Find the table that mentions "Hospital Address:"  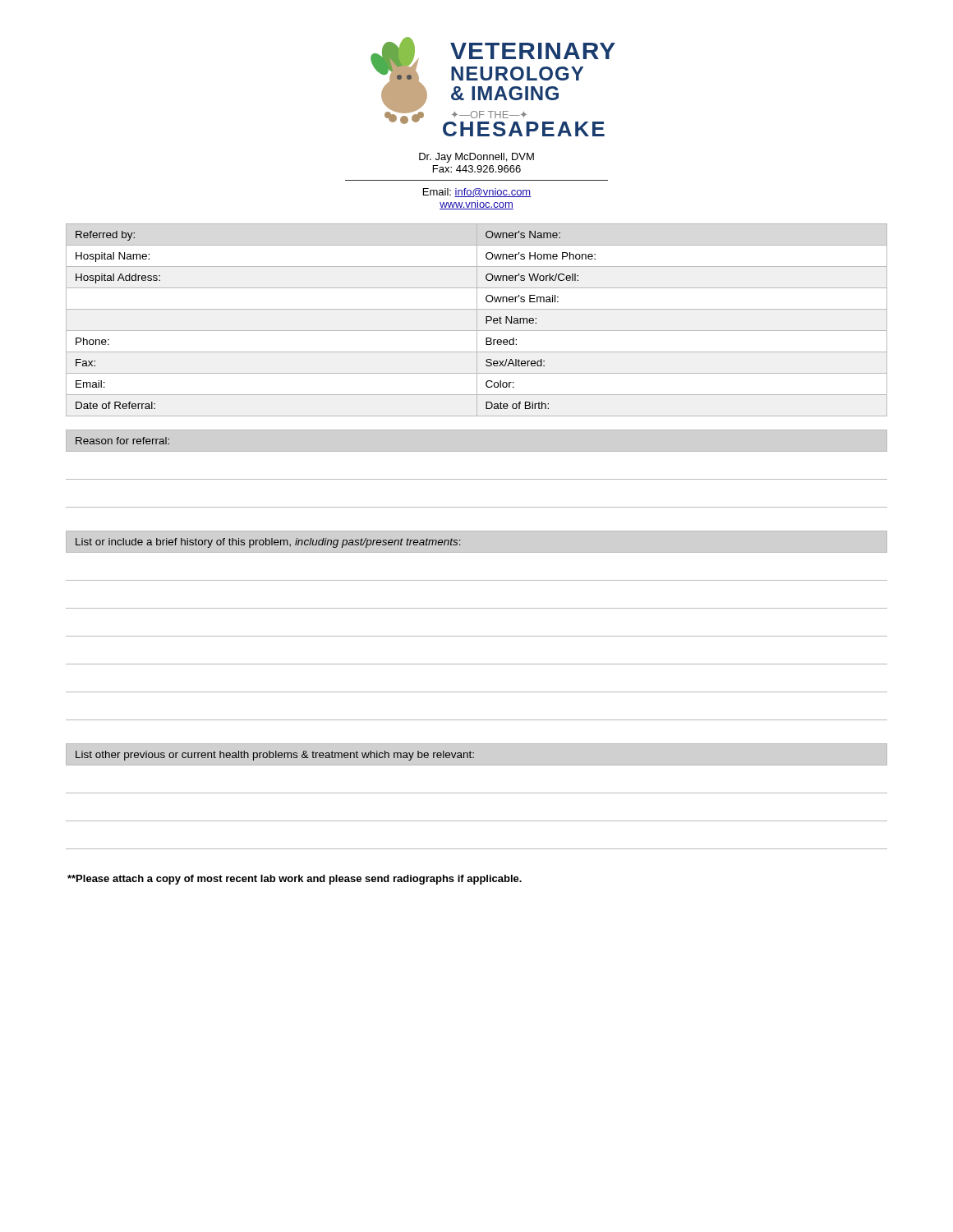pos(476,320)
